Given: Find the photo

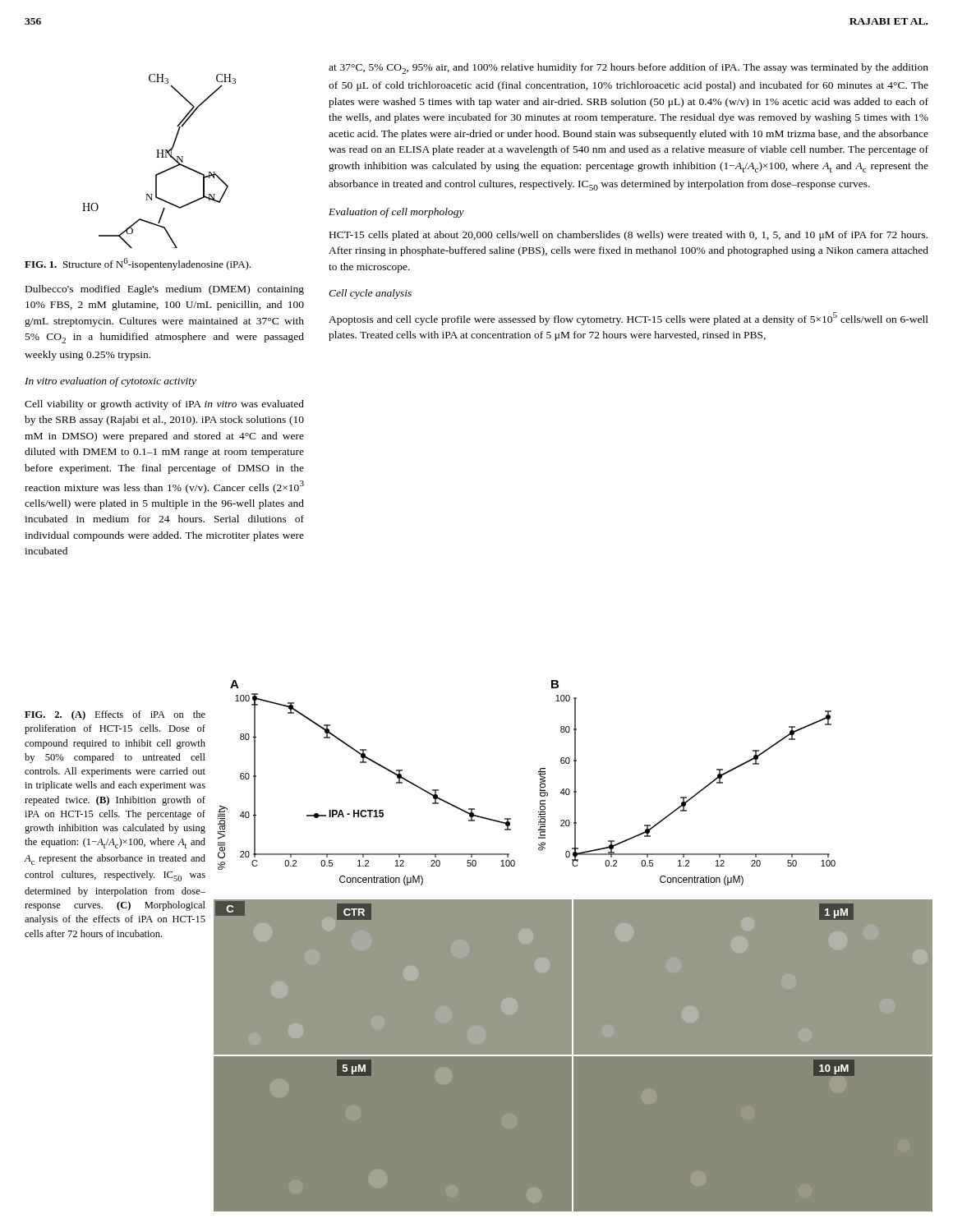Looking at the screenshot, I should [x=573, y=1055].
